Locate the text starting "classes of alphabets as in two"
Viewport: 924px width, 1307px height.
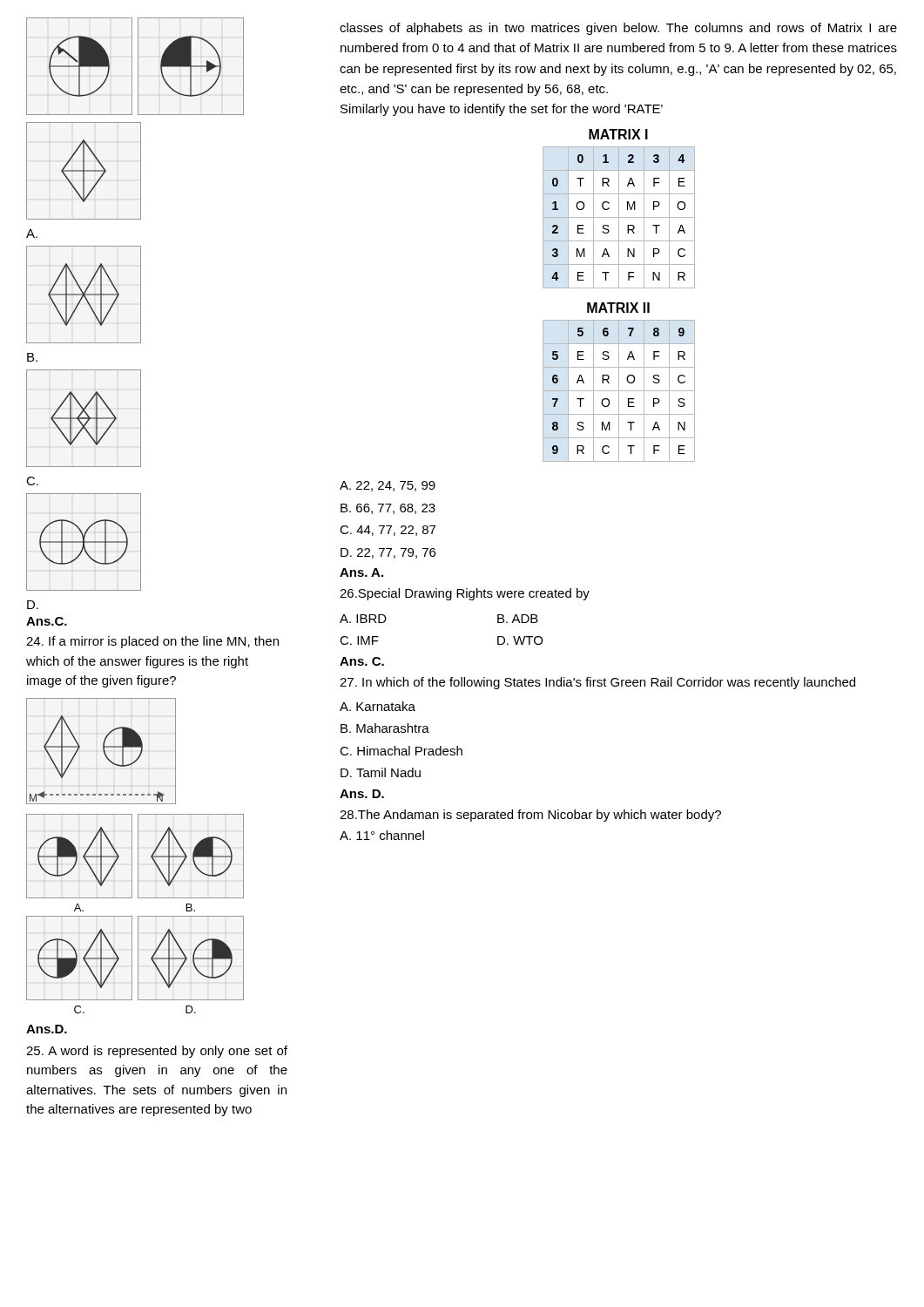point(618,68)
